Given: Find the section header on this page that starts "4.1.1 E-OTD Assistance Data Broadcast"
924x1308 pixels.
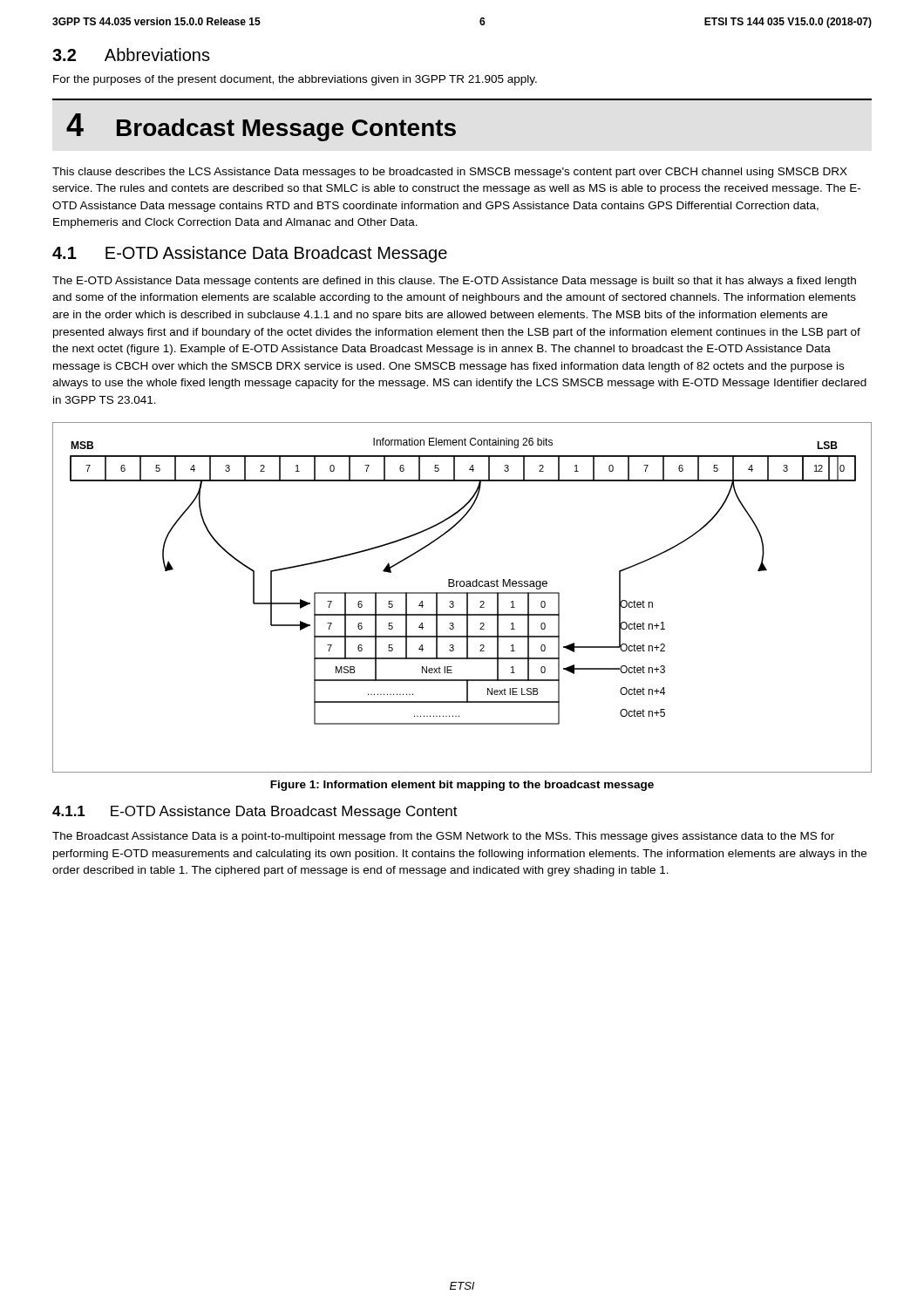Looking at the screenshot, I should tap(255, 812).
